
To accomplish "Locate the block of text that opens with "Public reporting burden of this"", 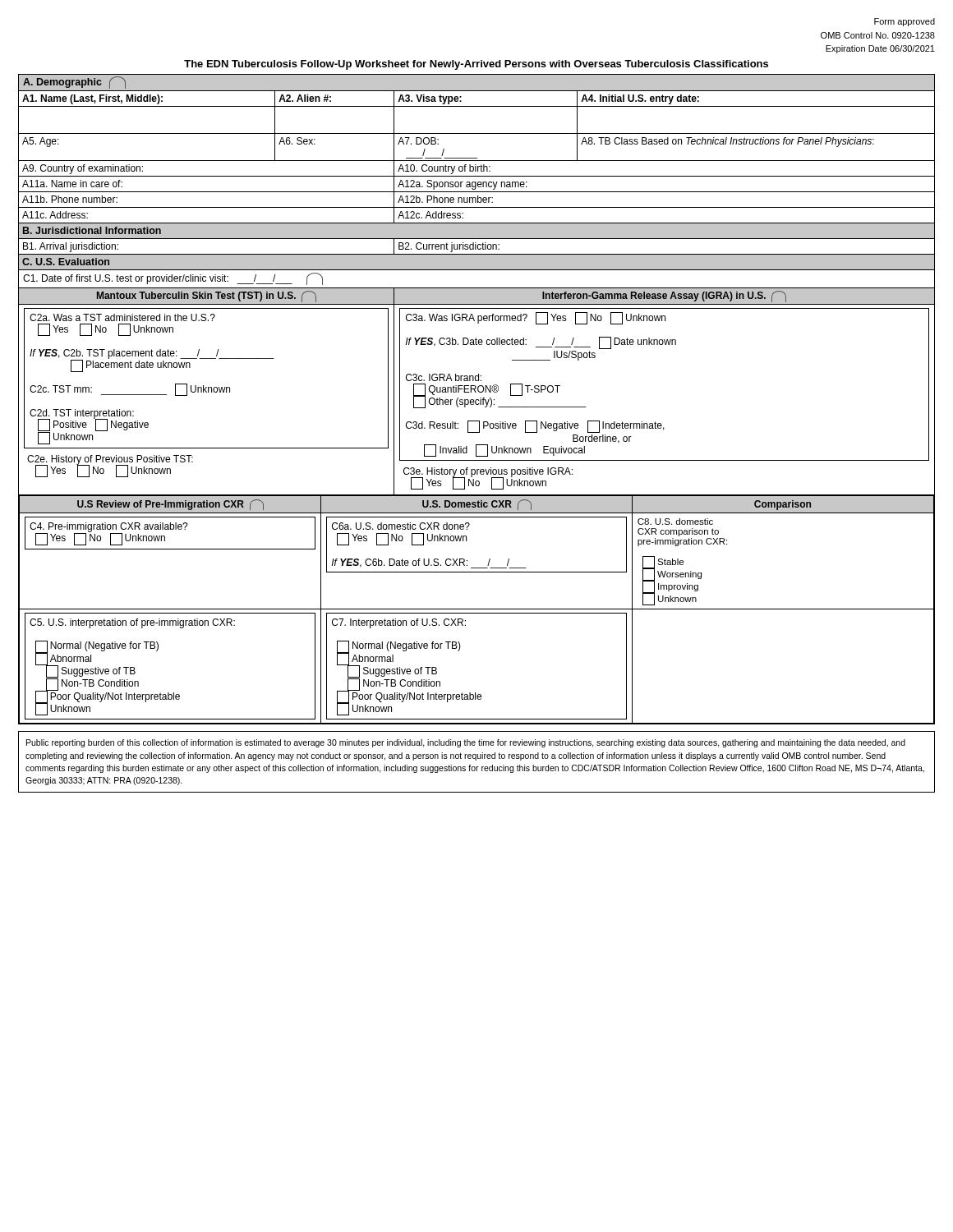I will pyautogui.click(x=475, y=762).
